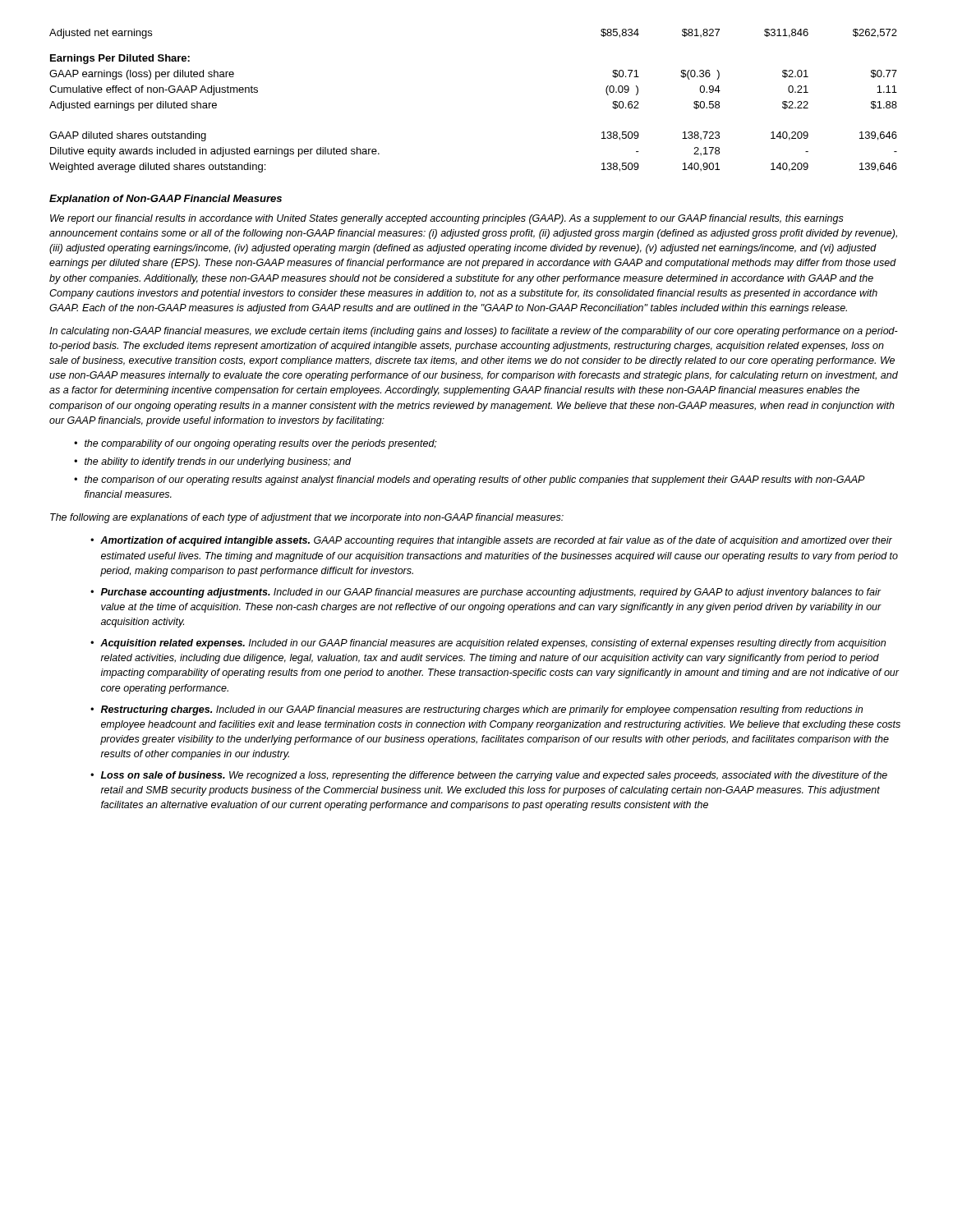953x1232 pixels.
Task: Click the passage that begins "• Restructuring charges. Included in our GAAP financial"
Action: tap(497, 732)
